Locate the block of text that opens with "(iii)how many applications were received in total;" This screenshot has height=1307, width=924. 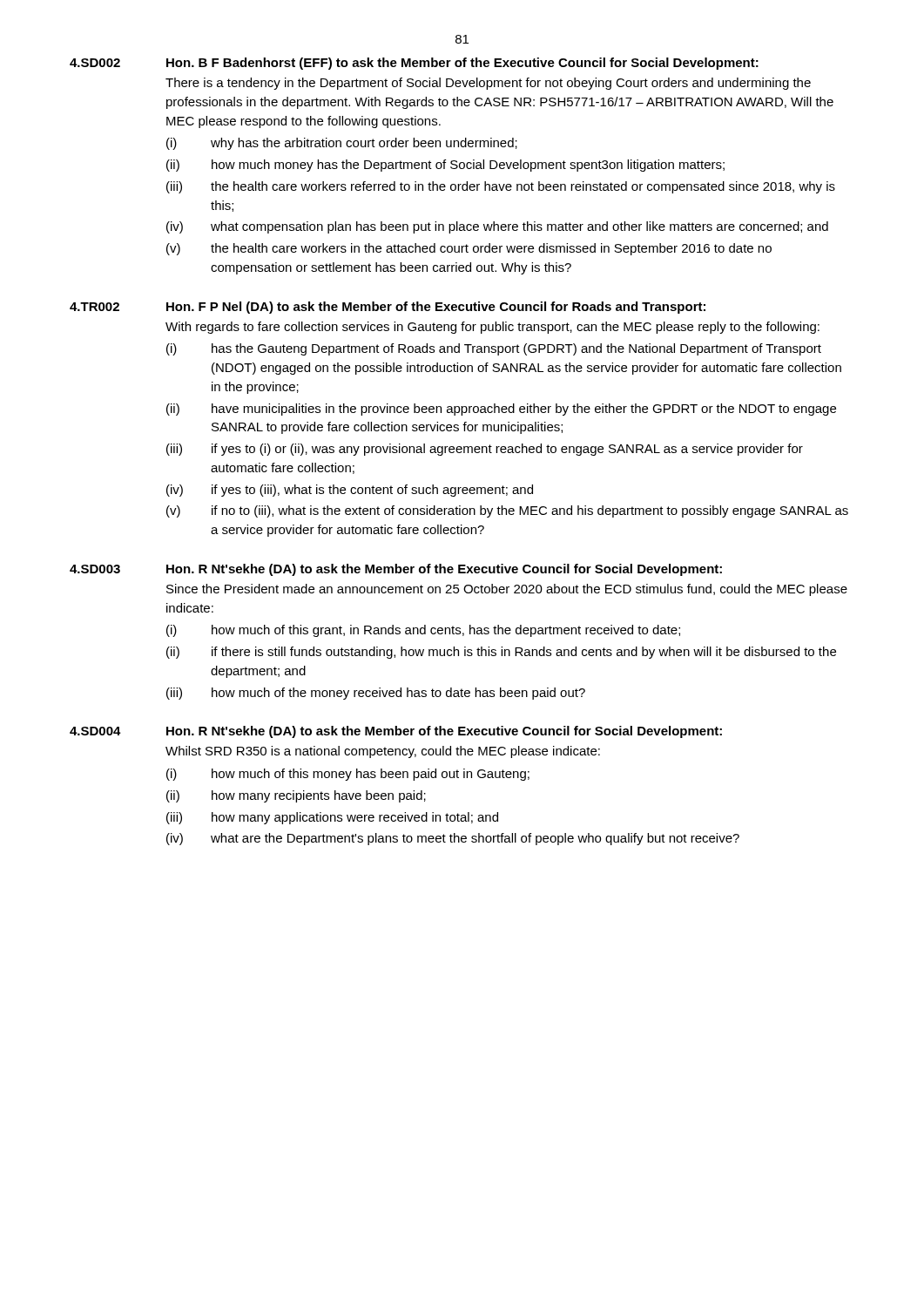pos(332,818)
